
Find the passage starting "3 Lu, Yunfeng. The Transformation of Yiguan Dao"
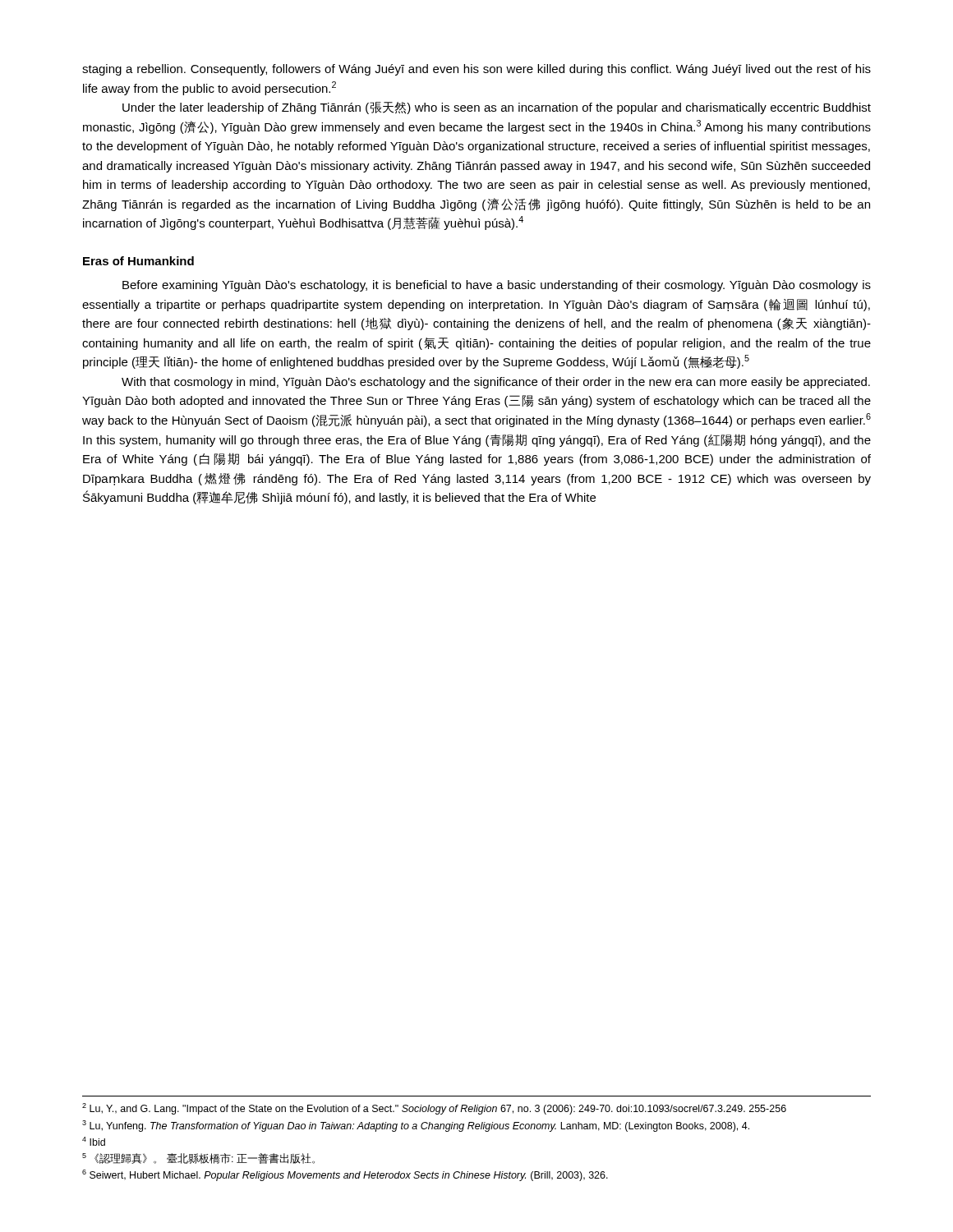(x=416, y=1125)
